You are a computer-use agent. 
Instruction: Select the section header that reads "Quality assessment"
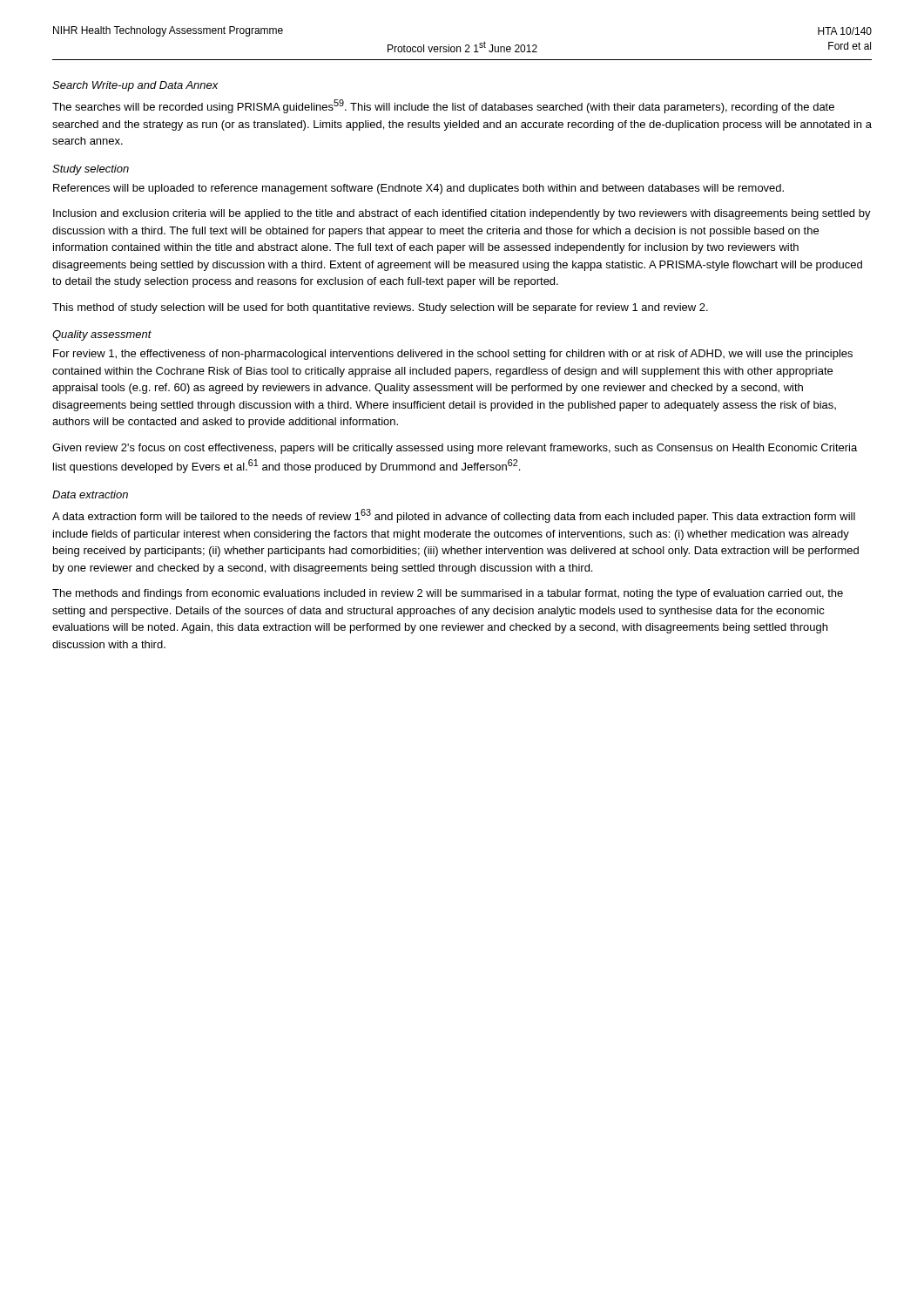(x=102, y=334)
